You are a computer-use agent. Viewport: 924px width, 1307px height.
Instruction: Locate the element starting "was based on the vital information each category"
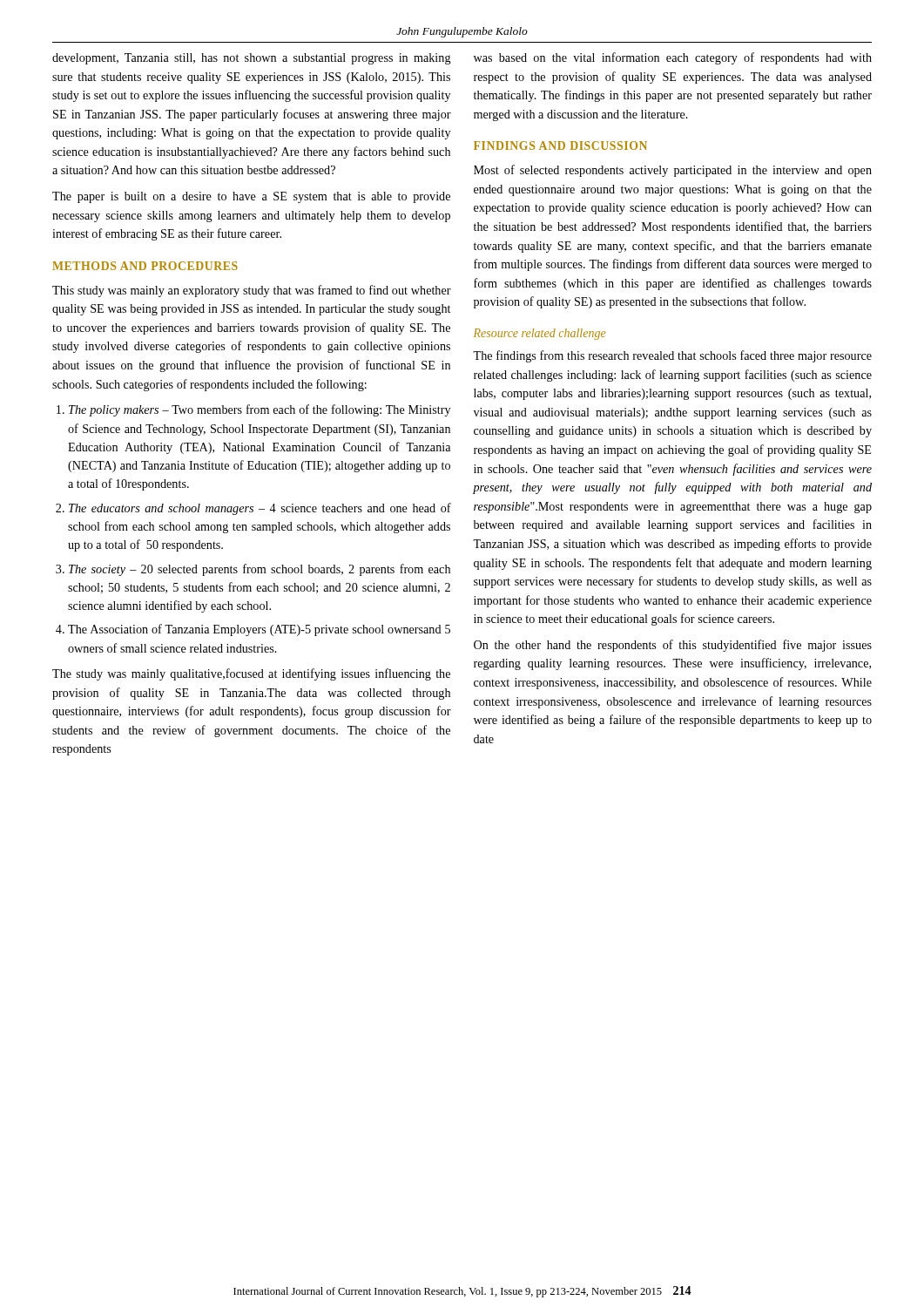tap(673, 86)
